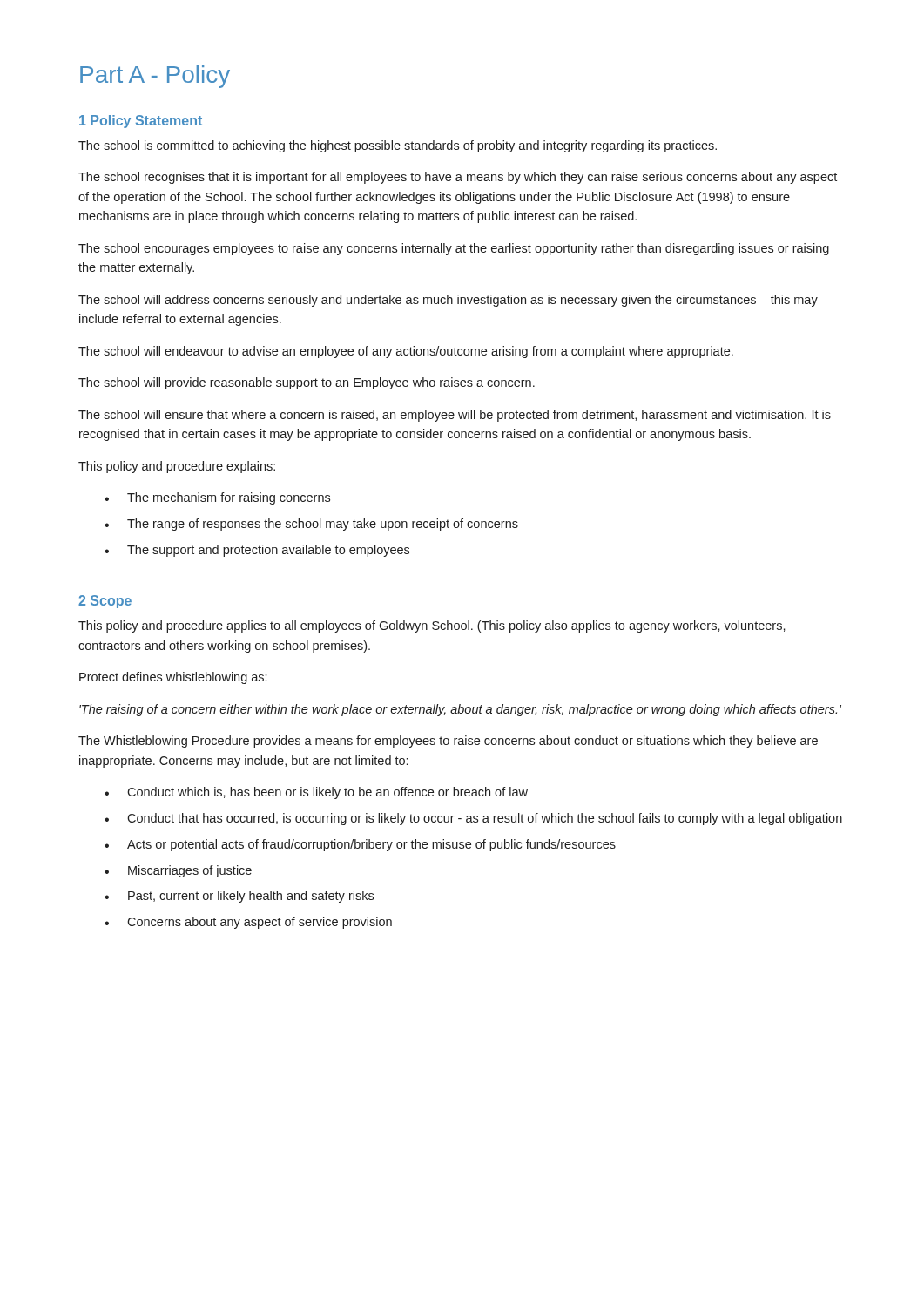Navigate to the text block starting "2 Scope"
Image resolution: width=924 pixels, height=1307 pixels.
point(105,601)
